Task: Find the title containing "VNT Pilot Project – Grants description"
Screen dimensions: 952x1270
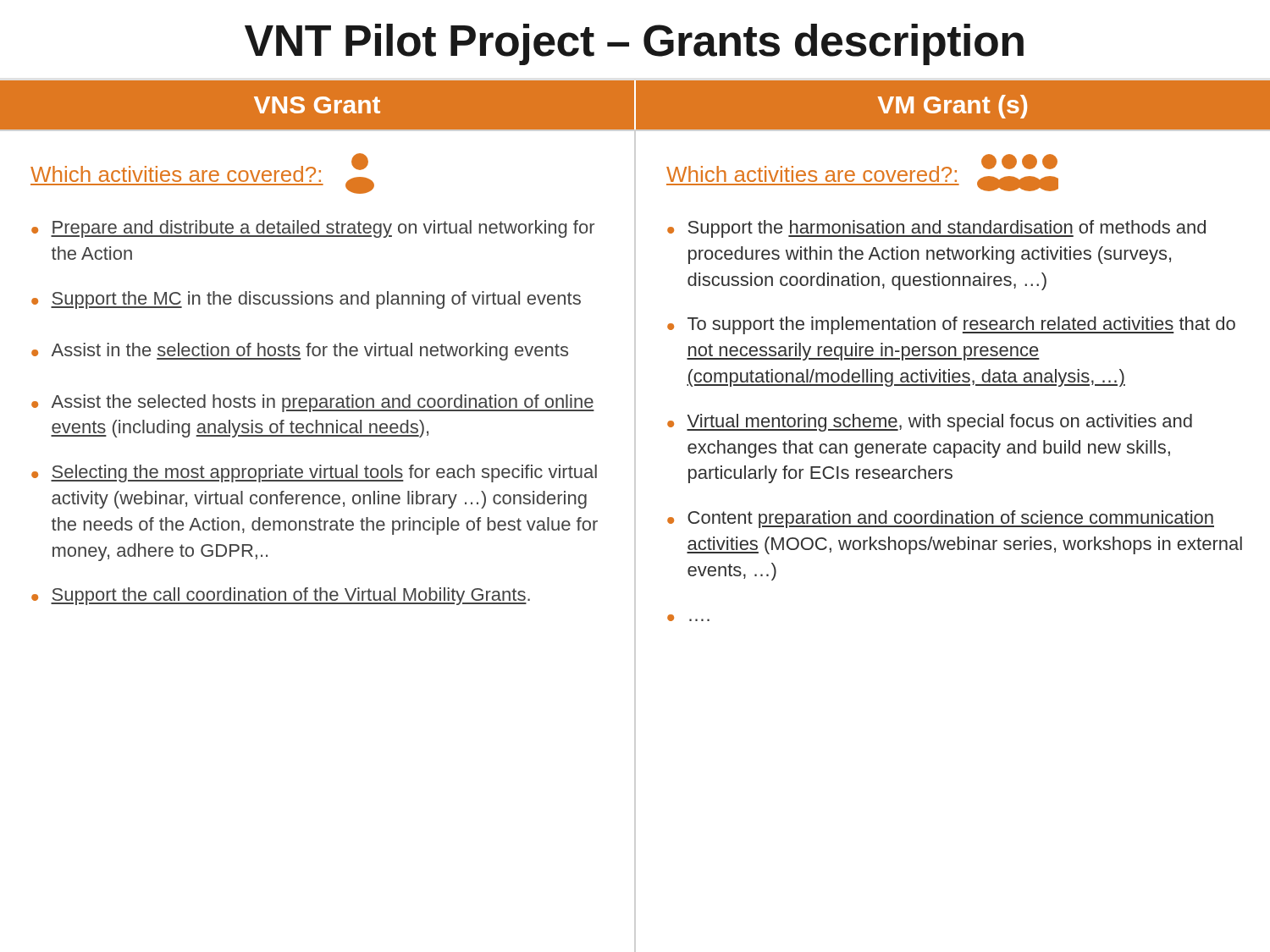Action: point(635,41)
